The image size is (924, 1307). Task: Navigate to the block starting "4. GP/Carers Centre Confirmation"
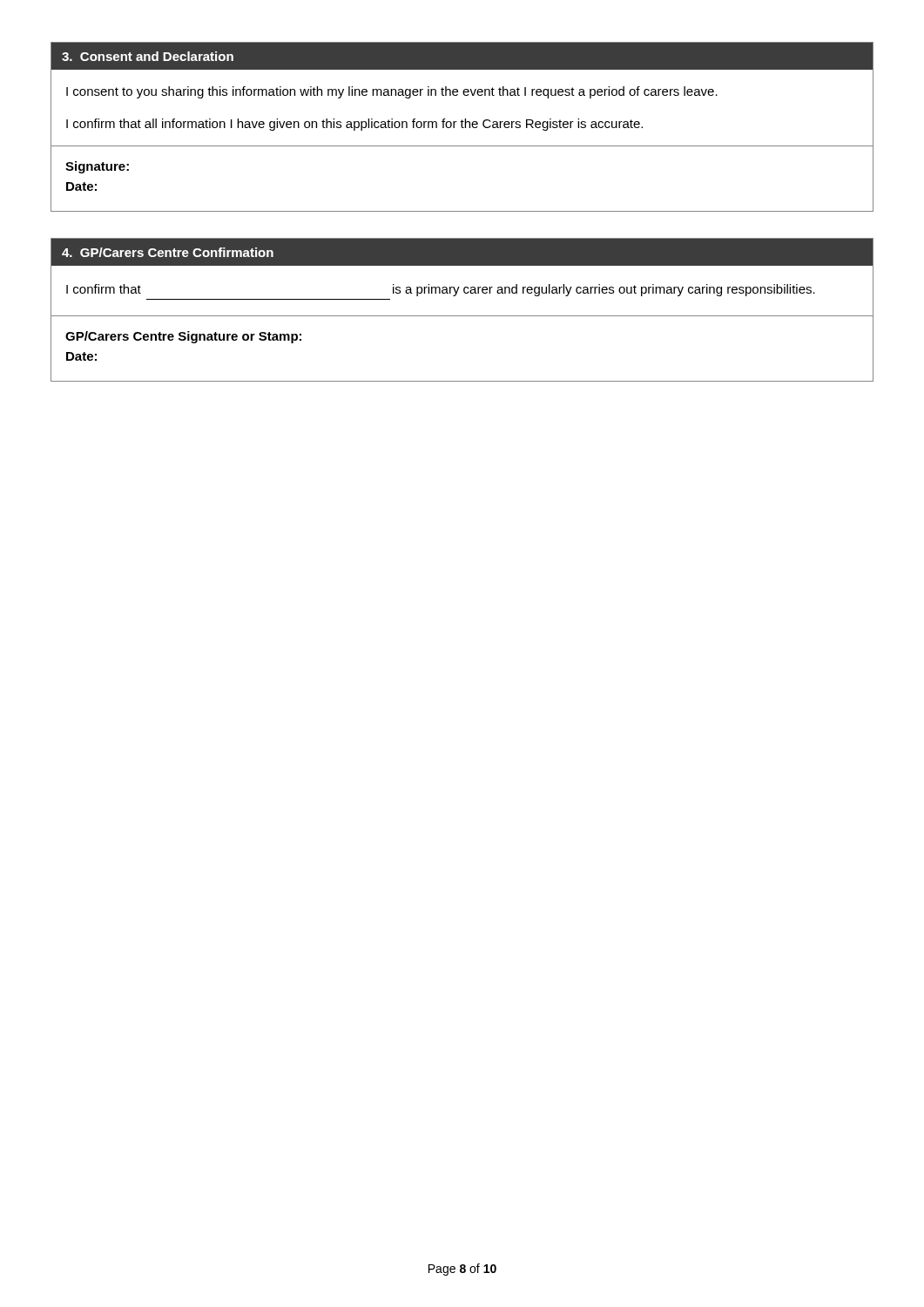[x=168, y=252]
